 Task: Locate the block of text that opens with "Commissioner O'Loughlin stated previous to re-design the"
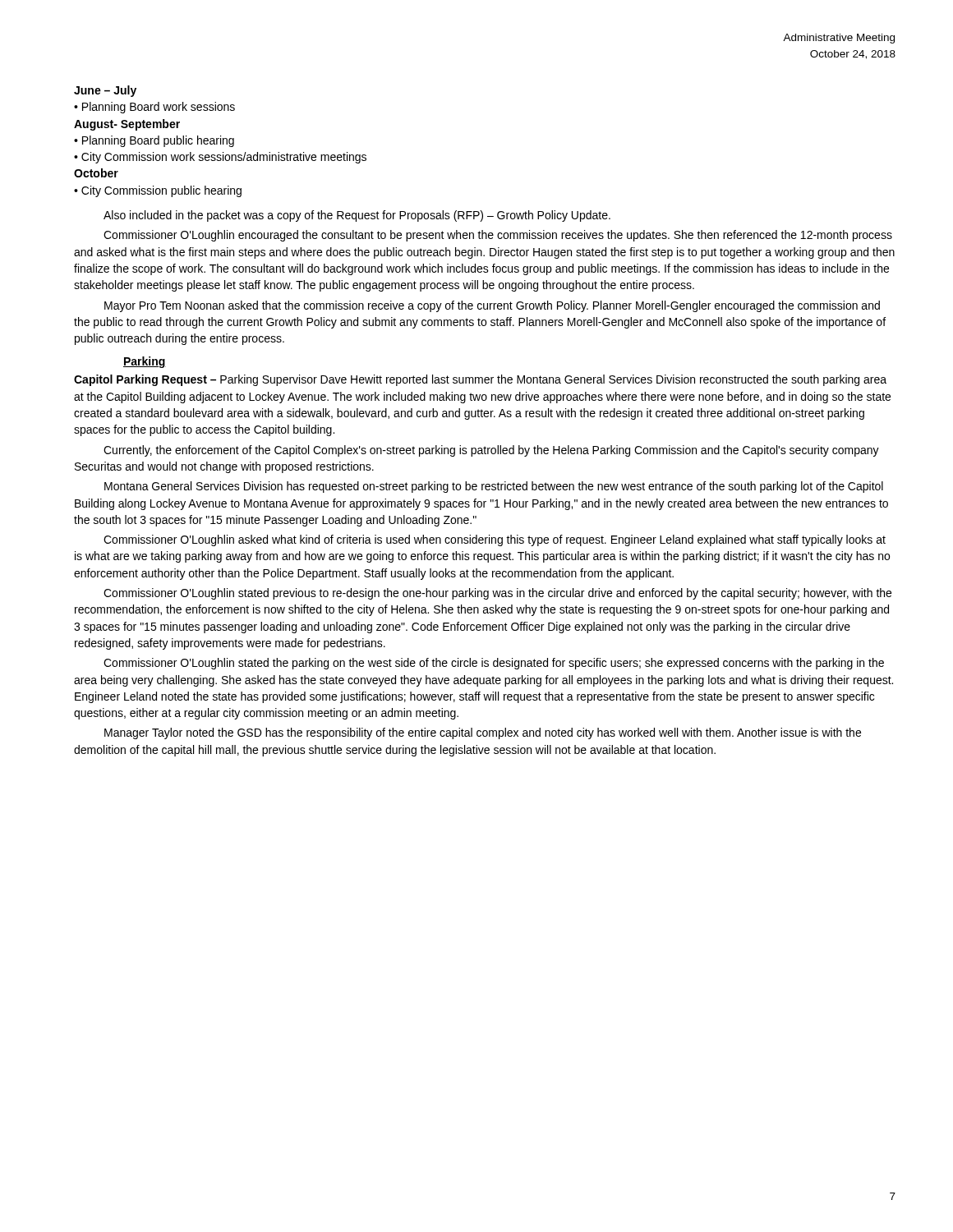point(485,618)
